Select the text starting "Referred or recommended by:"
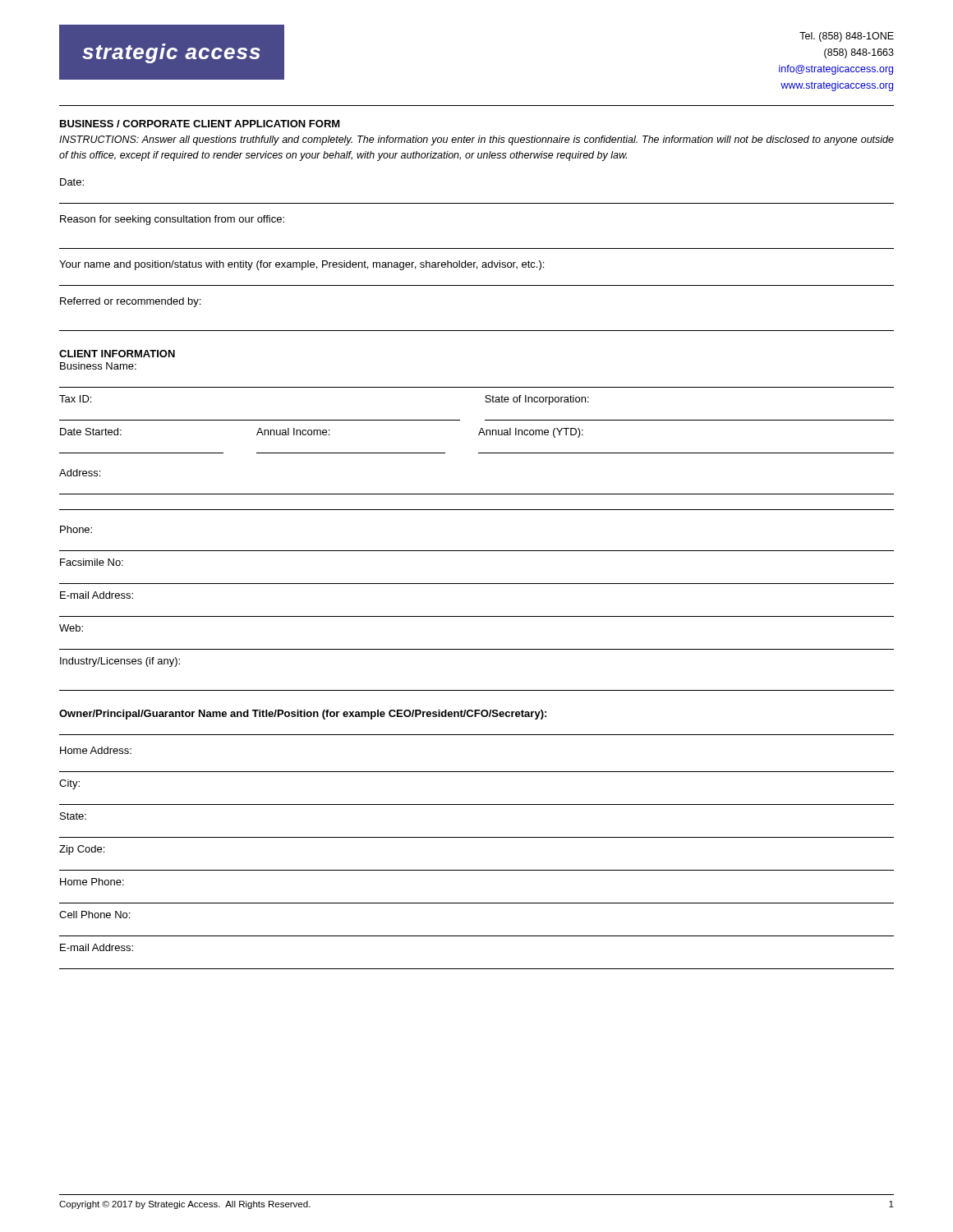The height and width of the screenshot is (1232, 953). tap(130, 301)
